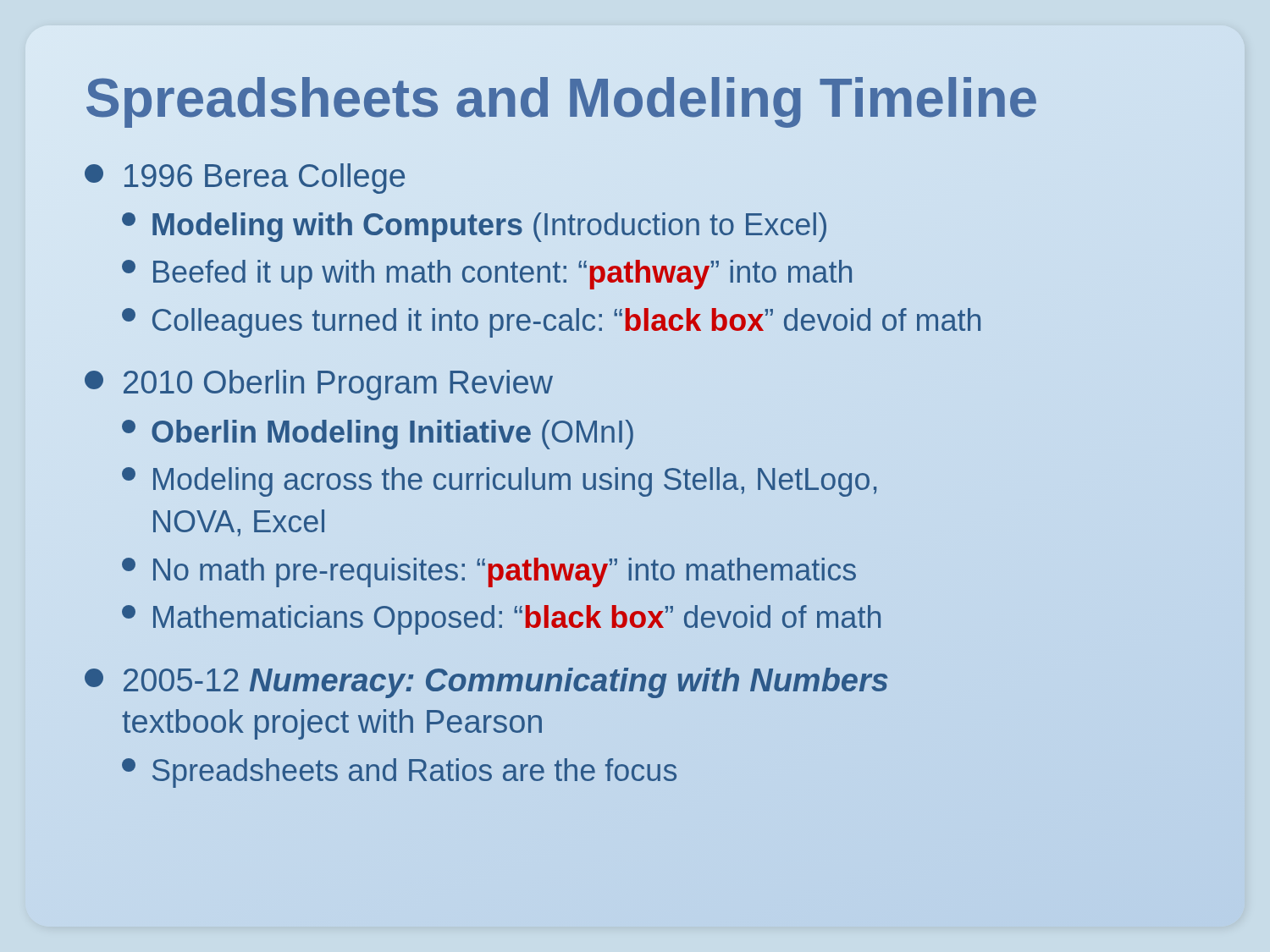Screen dimensions: 952x1270
Task: Find the block on this page that starts "Spreadsheets and Ratios are the"
Action: tap(654, 771)
